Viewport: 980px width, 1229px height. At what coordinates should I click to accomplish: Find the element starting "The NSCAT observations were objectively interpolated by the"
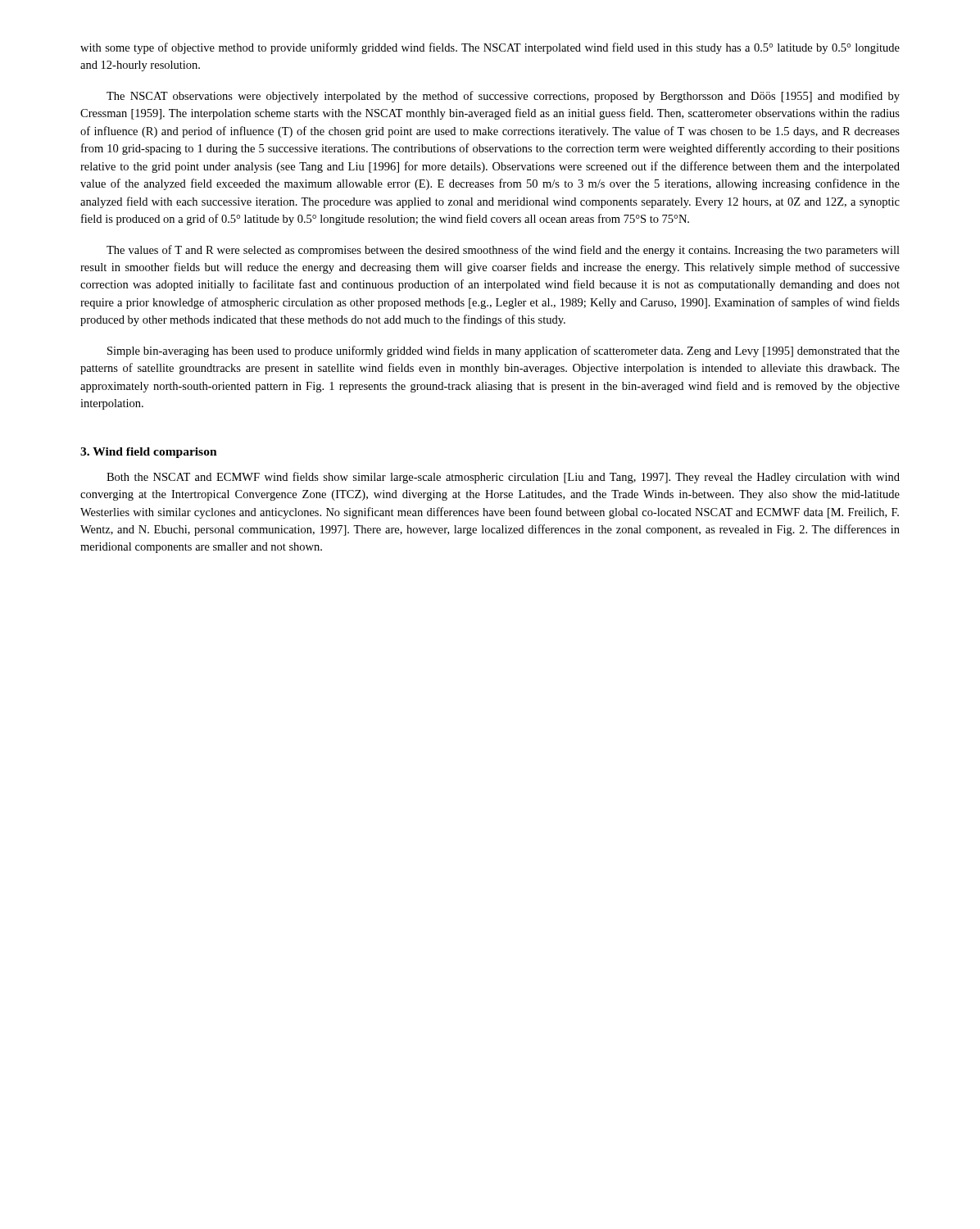tap(490, 158)
